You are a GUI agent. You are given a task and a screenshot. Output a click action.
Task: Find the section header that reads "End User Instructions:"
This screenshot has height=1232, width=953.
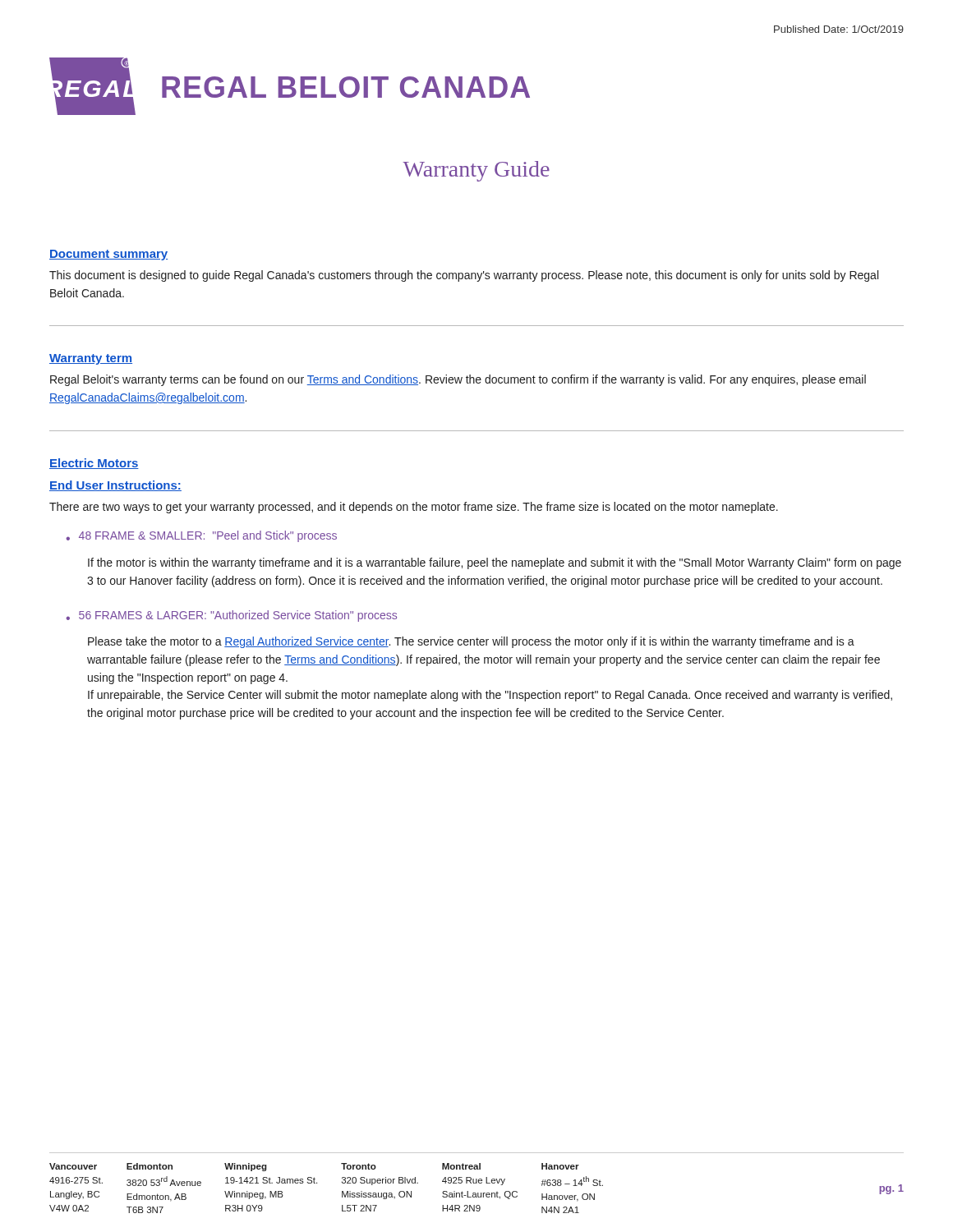pos(115,485)
